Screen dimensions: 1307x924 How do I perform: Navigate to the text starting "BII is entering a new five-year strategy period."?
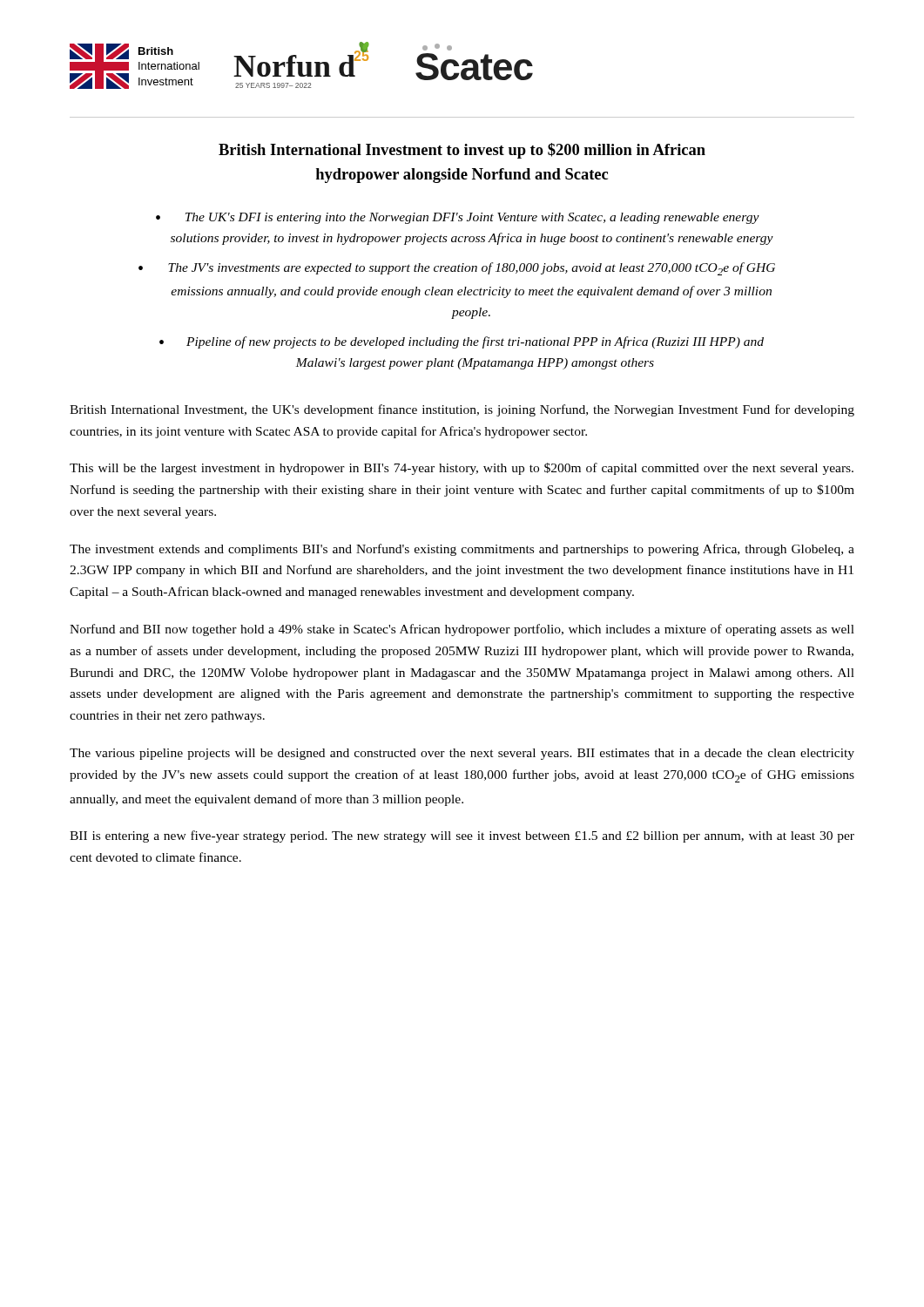[x=462, y=846]
